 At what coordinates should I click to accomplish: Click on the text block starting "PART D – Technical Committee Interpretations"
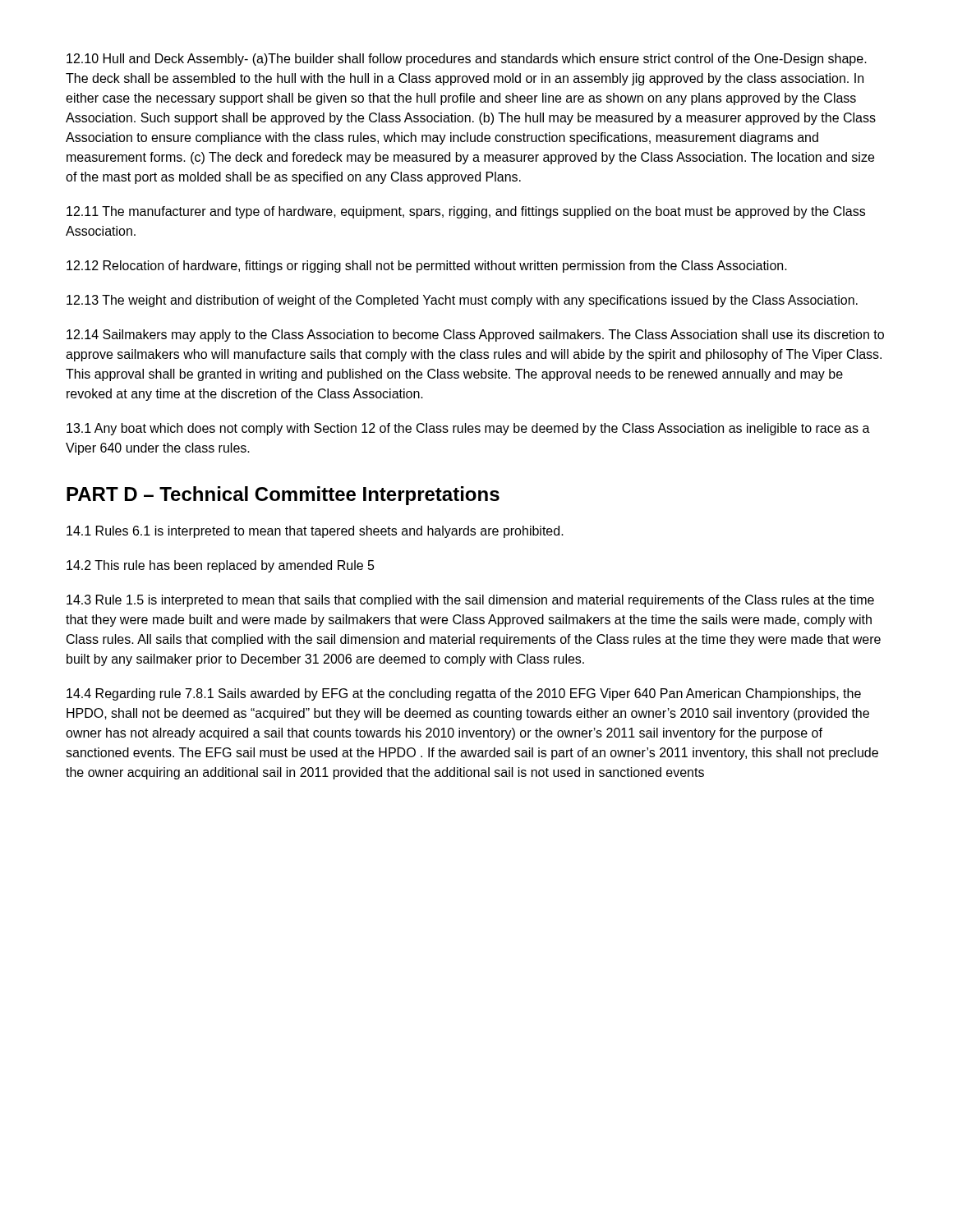pos(283,494)
